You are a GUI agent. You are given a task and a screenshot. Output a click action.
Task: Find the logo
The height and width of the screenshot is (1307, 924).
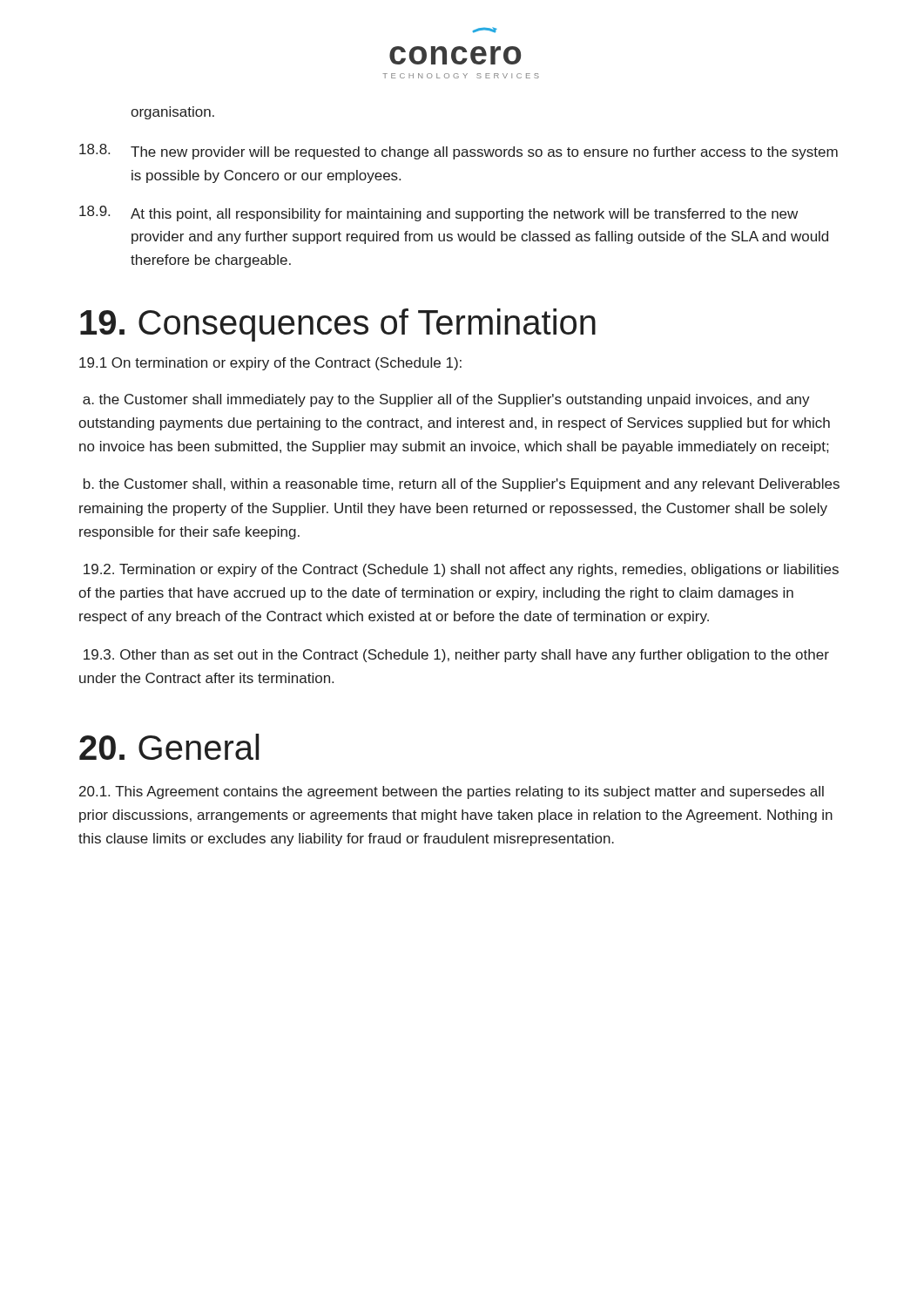click(x=462, y=50)
